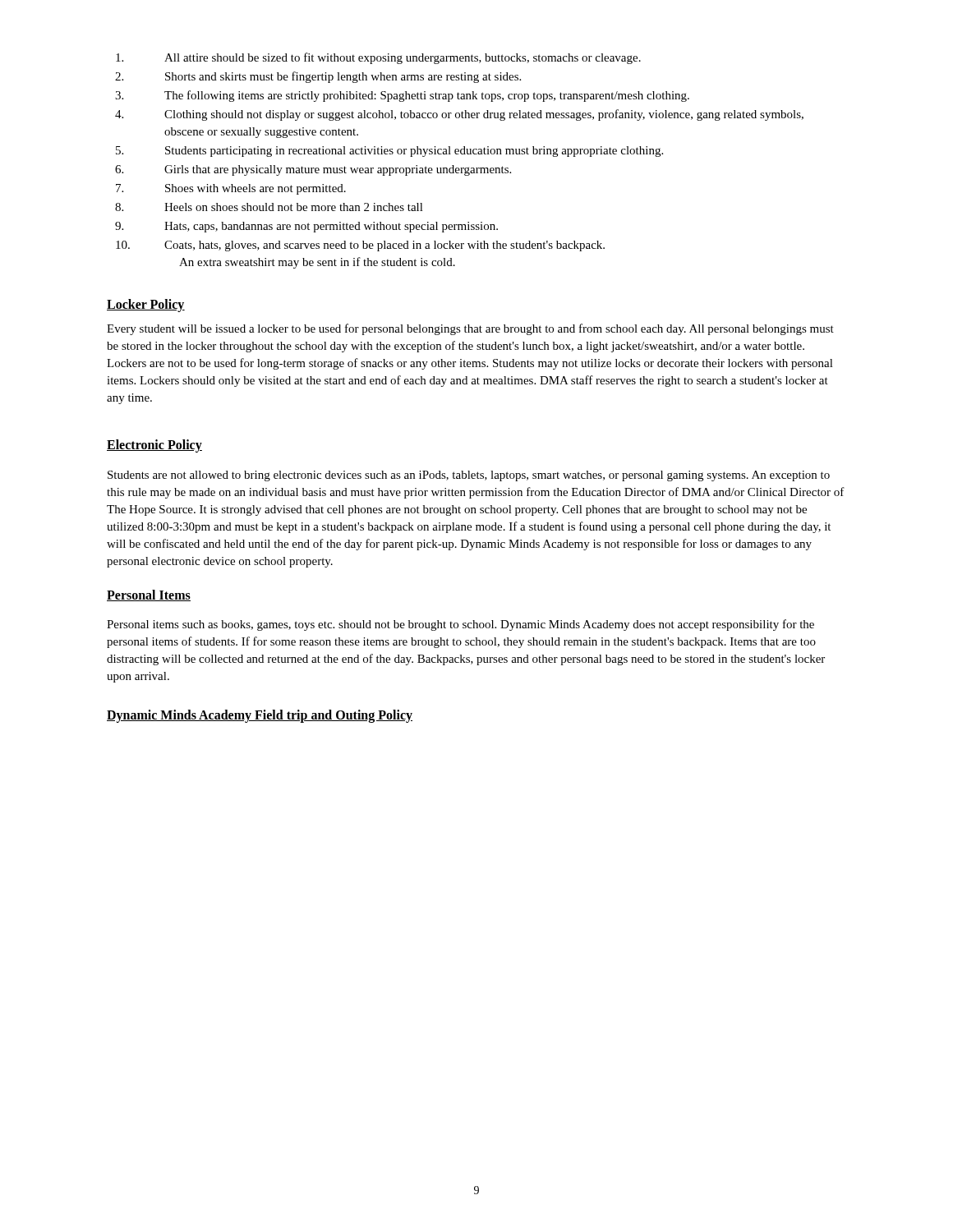Locate the text block containing "Personal items such as books,"
The image size is (953, 1232).
tap(466, 650)
